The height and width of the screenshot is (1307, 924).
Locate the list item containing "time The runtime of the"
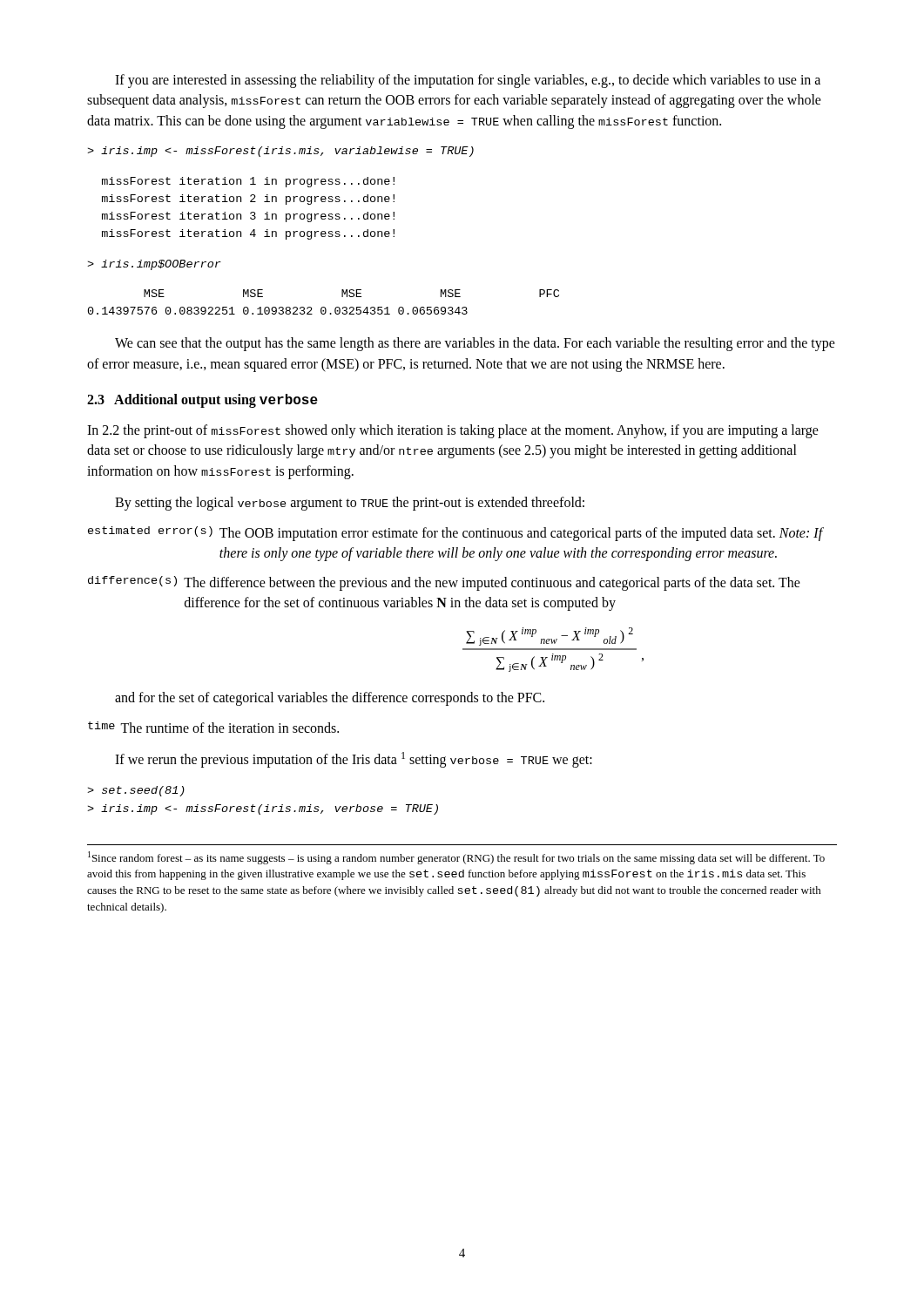pyautogui.click(x=213, y=727)
